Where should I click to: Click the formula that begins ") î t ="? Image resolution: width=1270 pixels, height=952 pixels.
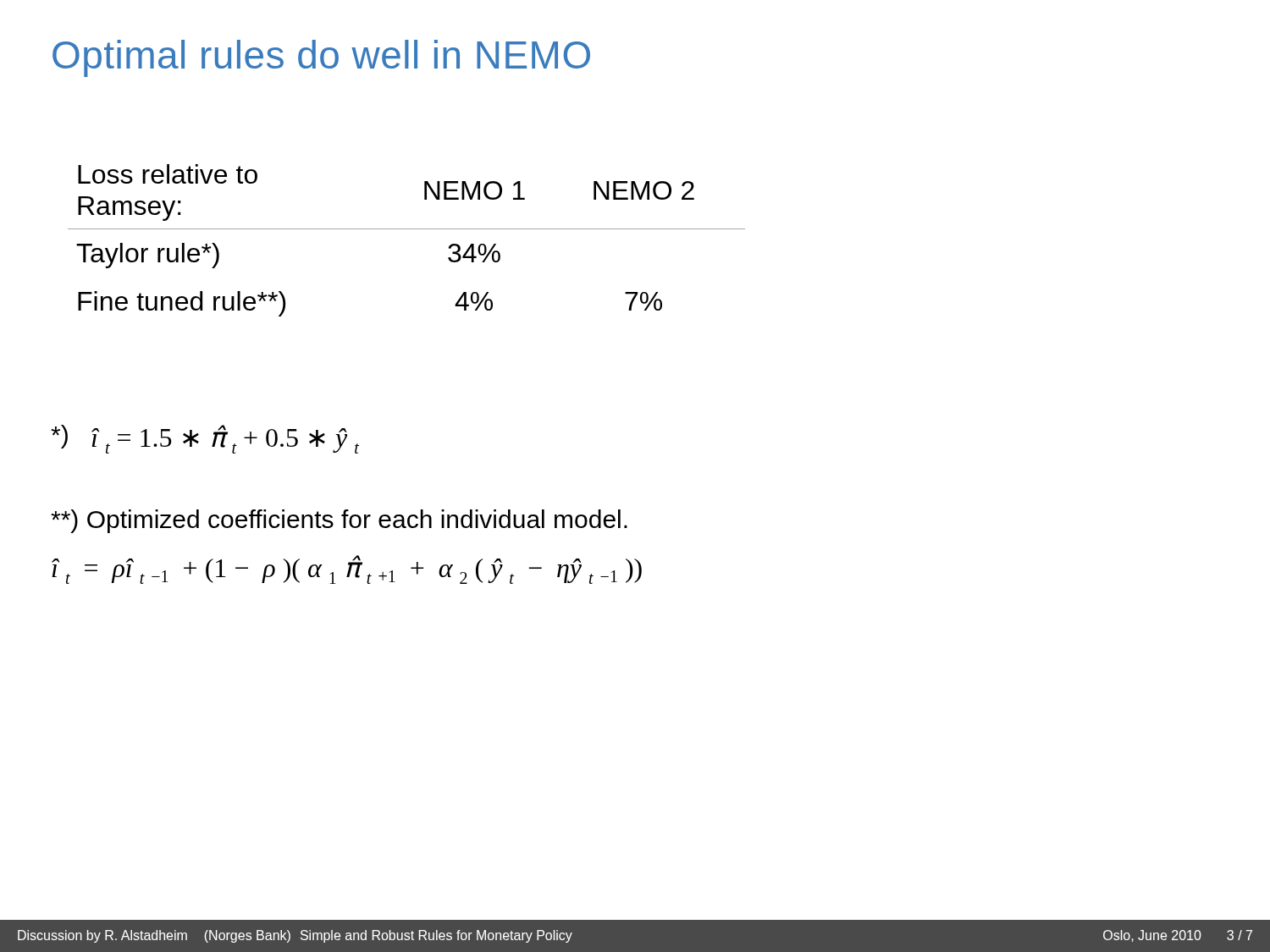tap(248, 437)
